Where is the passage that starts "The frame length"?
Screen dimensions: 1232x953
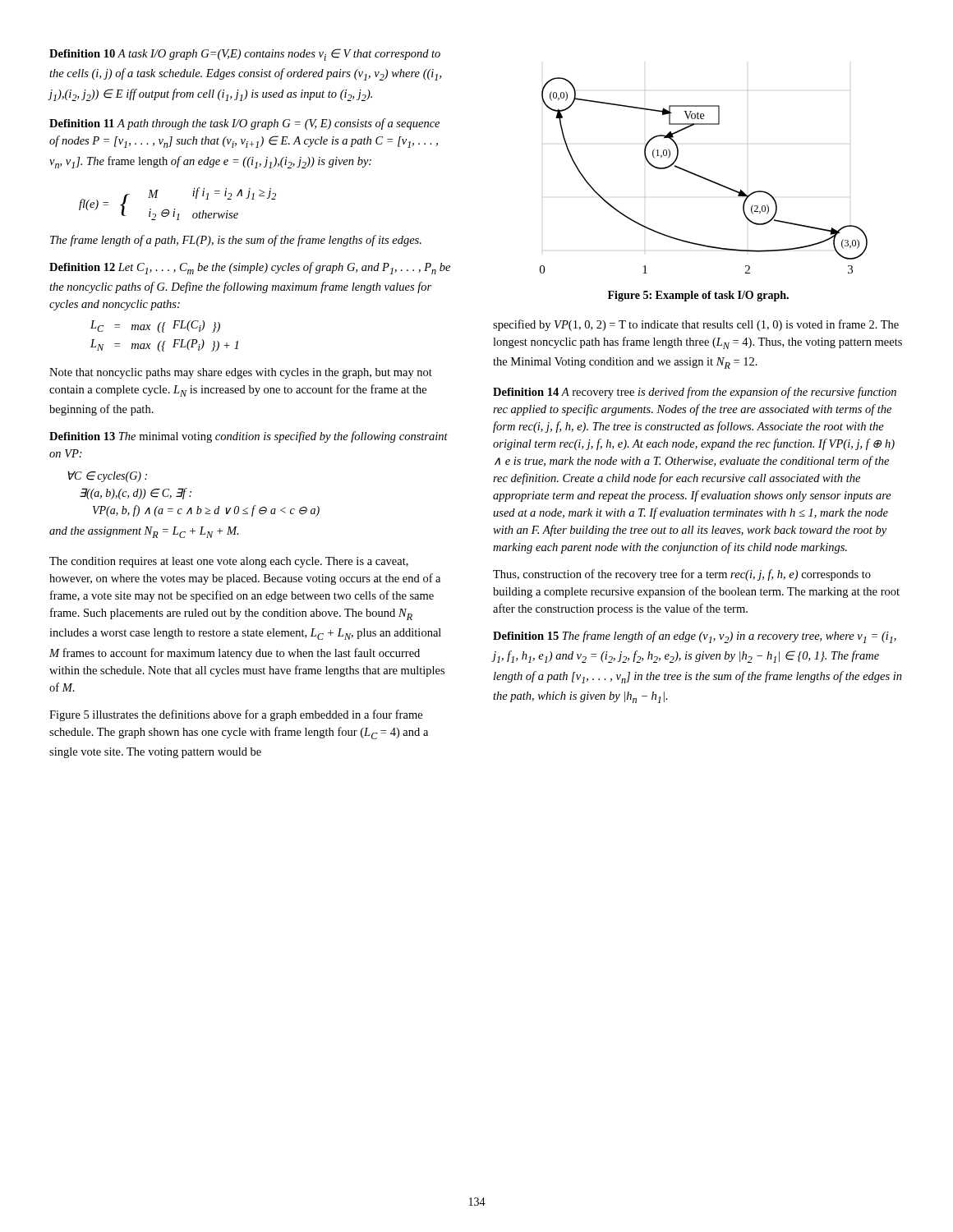point(251,240)
